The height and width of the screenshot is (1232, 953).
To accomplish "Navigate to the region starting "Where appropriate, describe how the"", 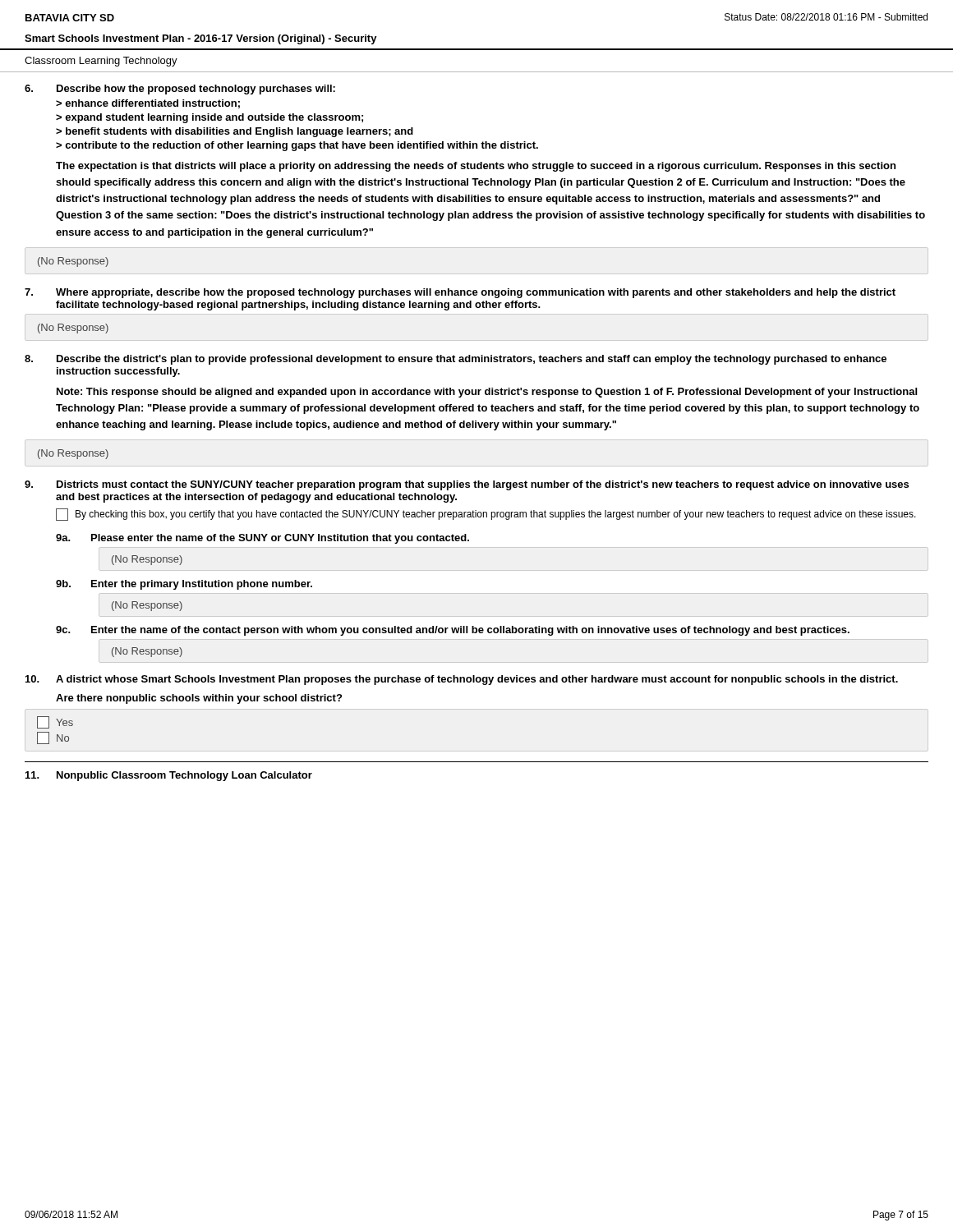I will [x=476, y=298].
